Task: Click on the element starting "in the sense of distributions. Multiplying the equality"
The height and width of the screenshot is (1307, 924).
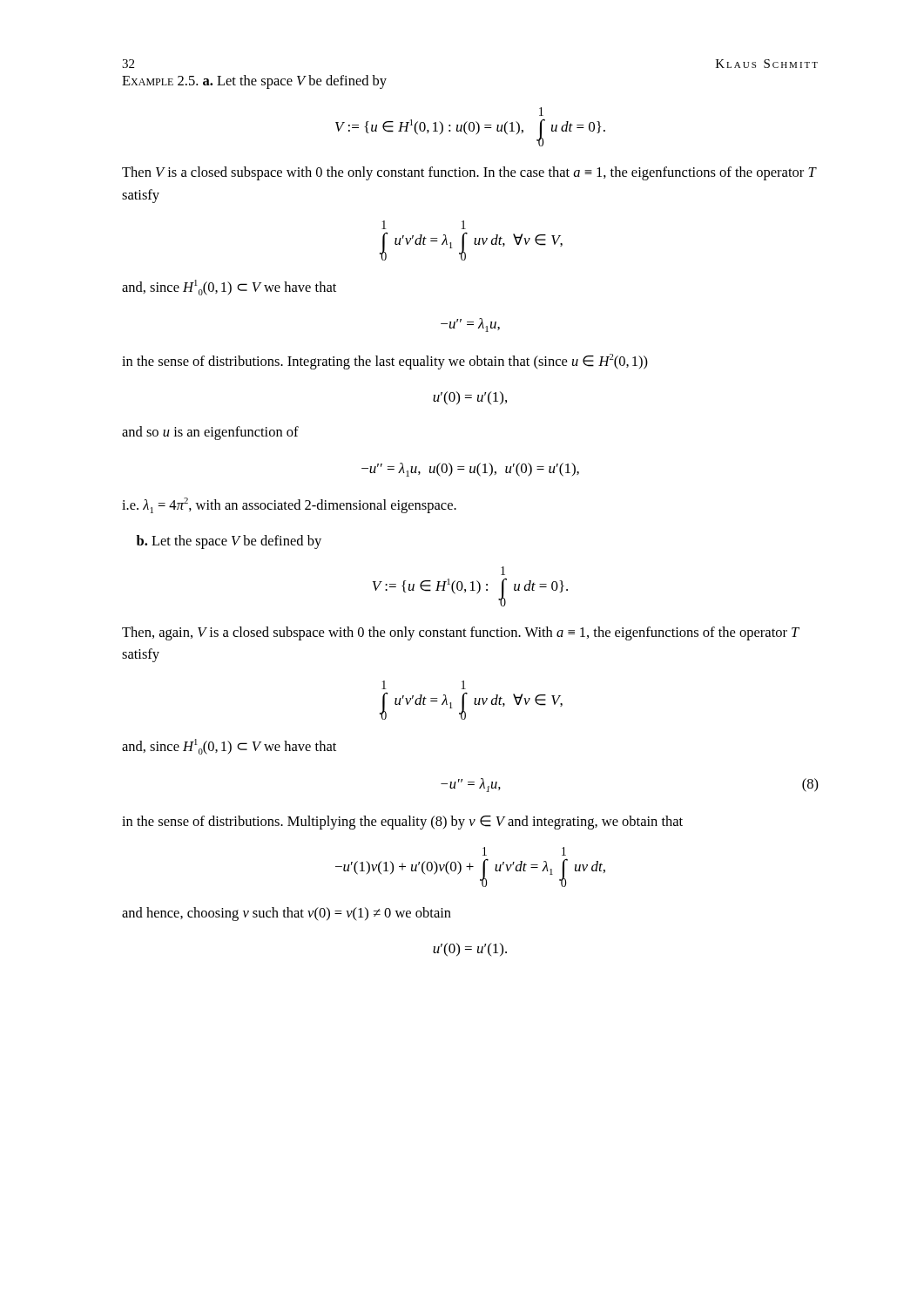Action: [x=402, y=821]
